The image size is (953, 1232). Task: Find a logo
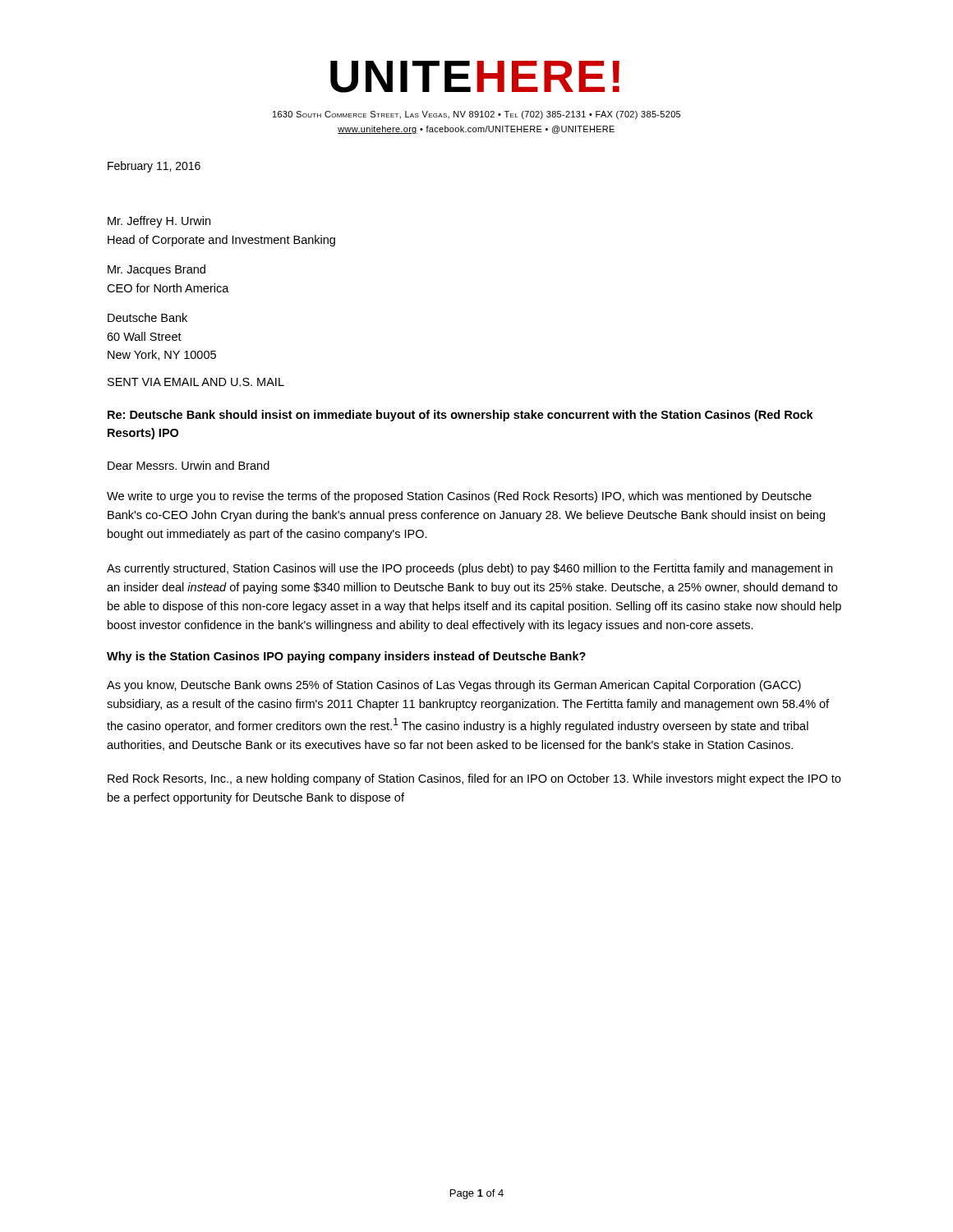(x=476, y=76)
